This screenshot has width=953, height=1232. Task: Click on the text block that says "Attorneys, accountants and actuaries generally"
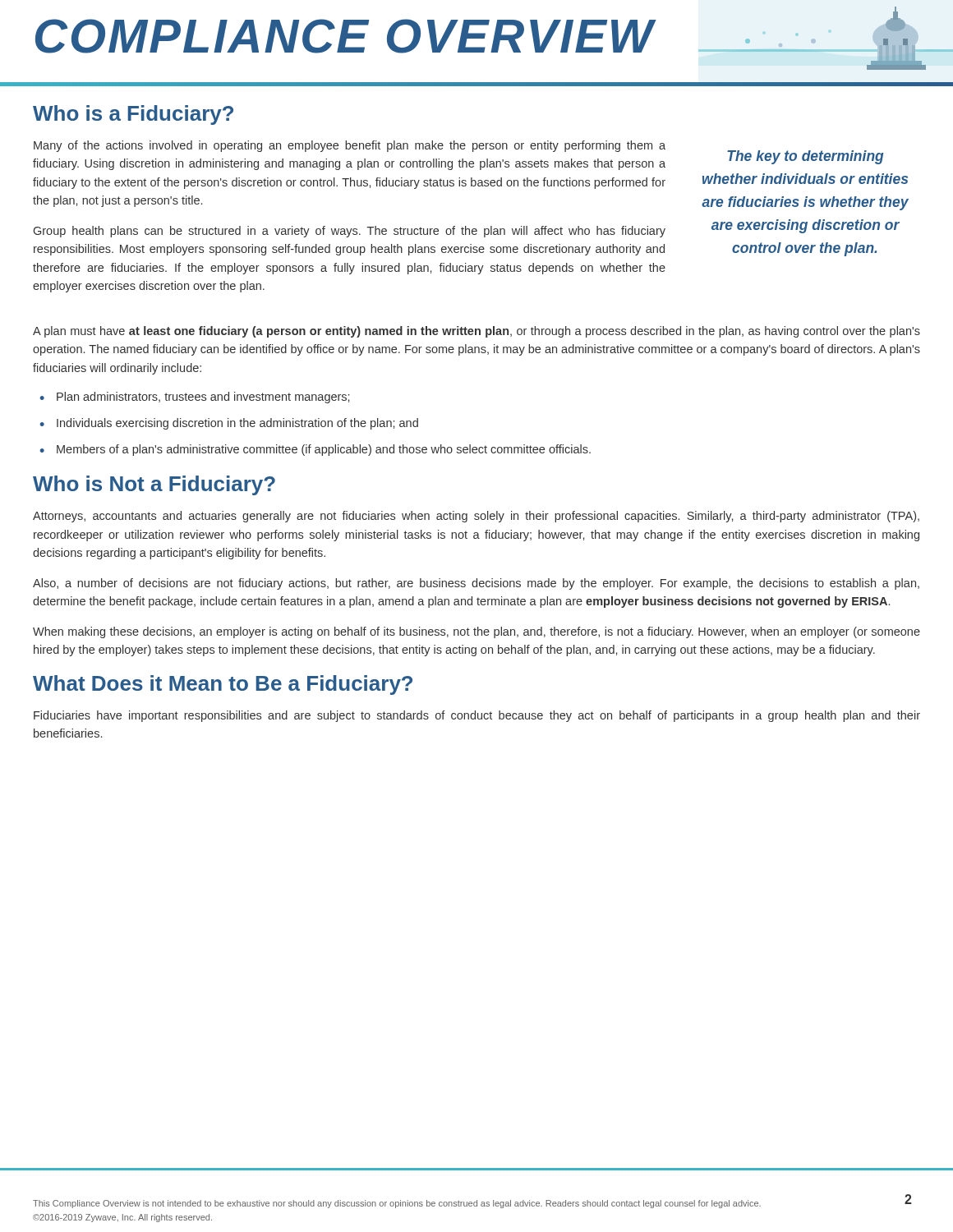coord(476,583)
